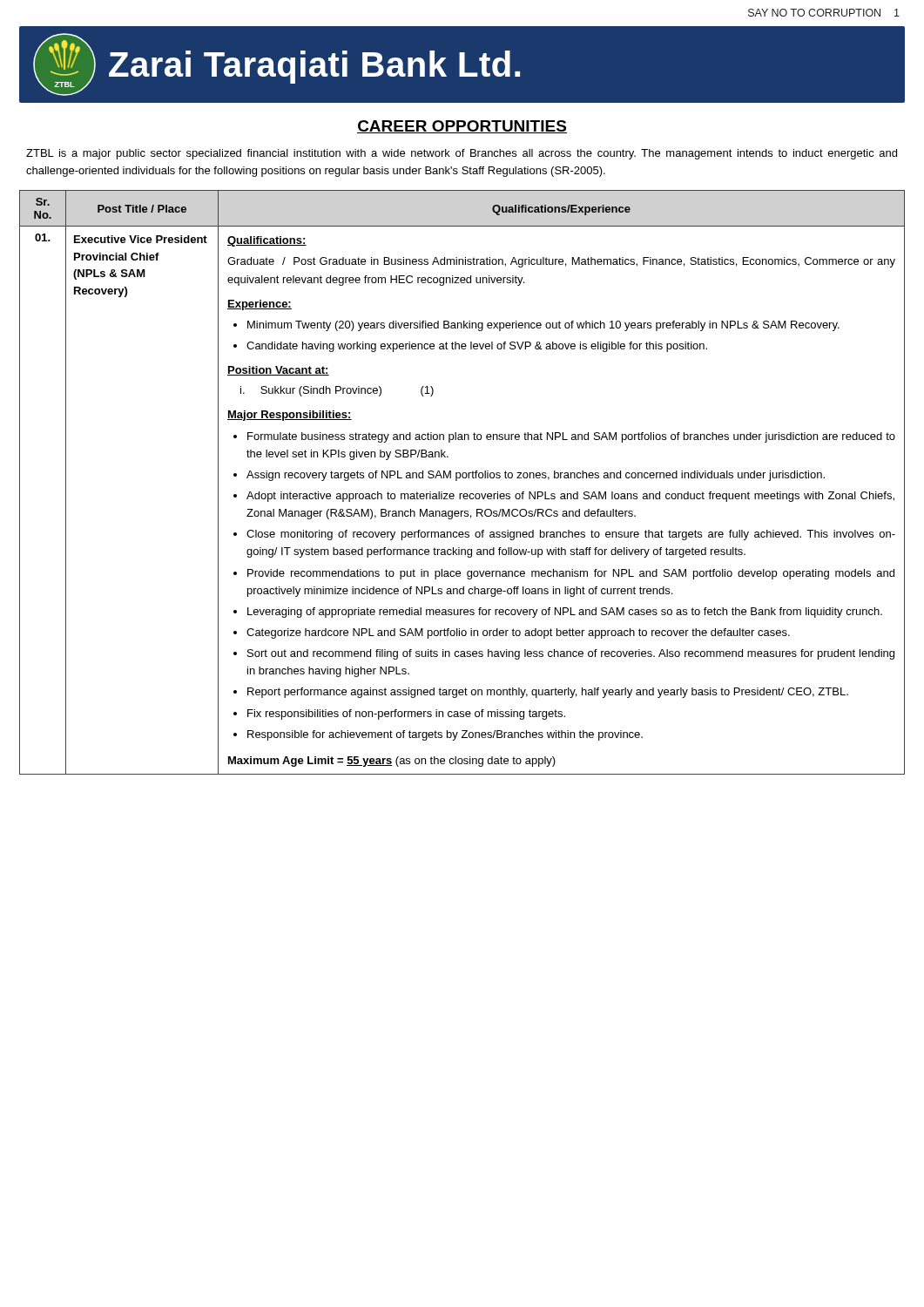Point to the text starting "Zarai Taraqiati Bank"
The height and width of the screenshot is (1307, 924).
tap(315, 64)
